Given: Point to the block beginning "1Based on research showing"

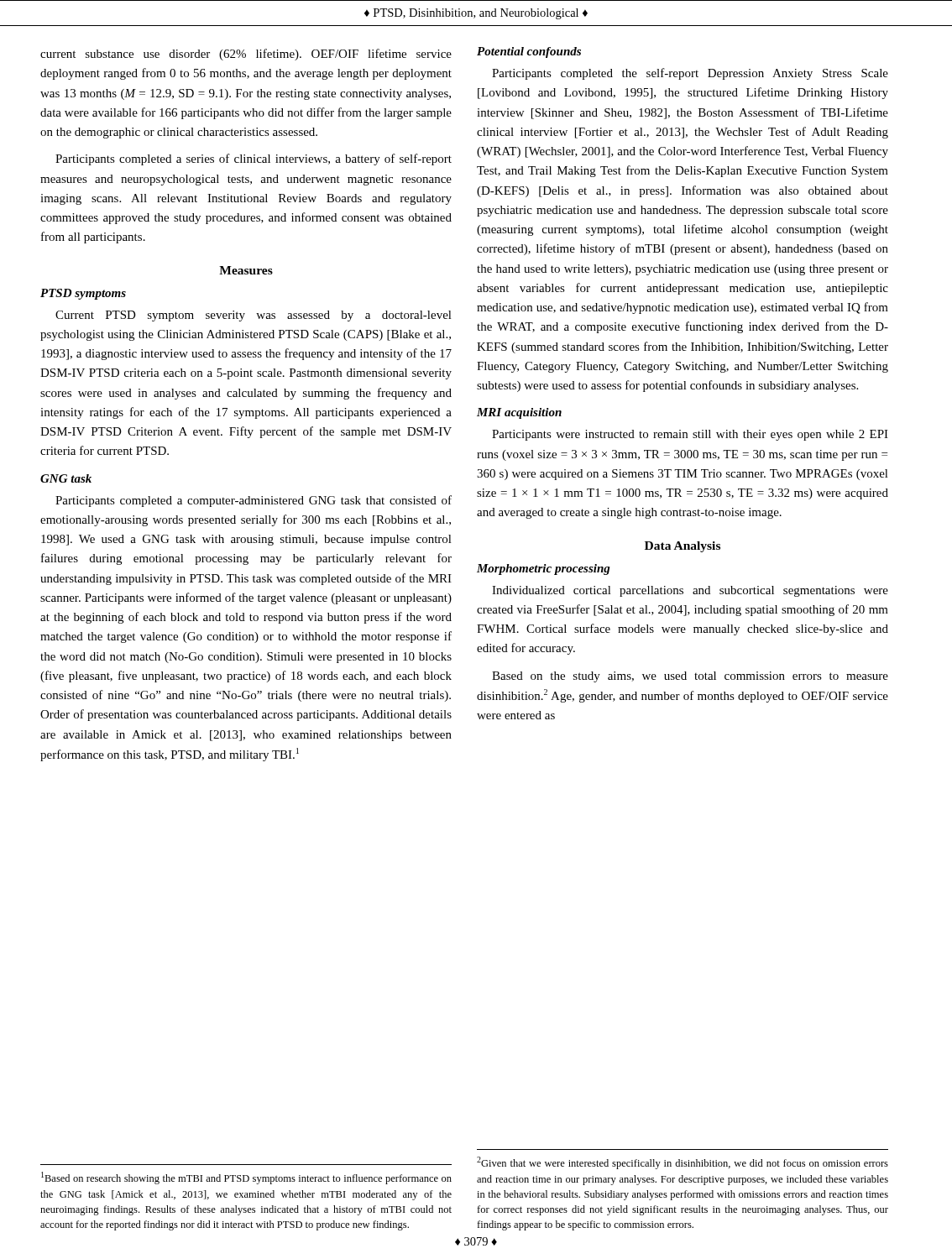Looking at the screenshot, I should (246, 1201).
